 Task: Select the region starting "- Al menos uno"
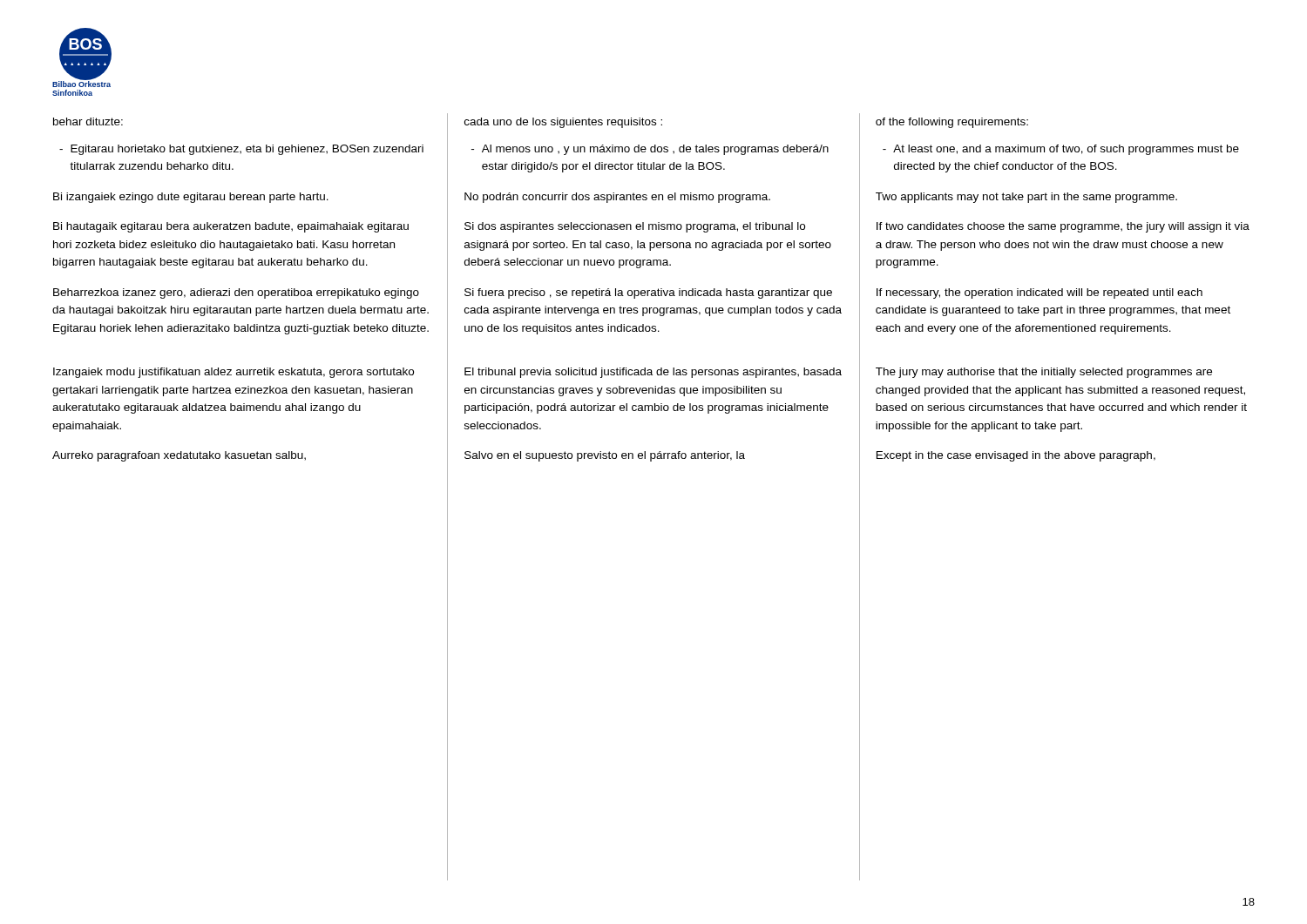click(x=657, y=158)
